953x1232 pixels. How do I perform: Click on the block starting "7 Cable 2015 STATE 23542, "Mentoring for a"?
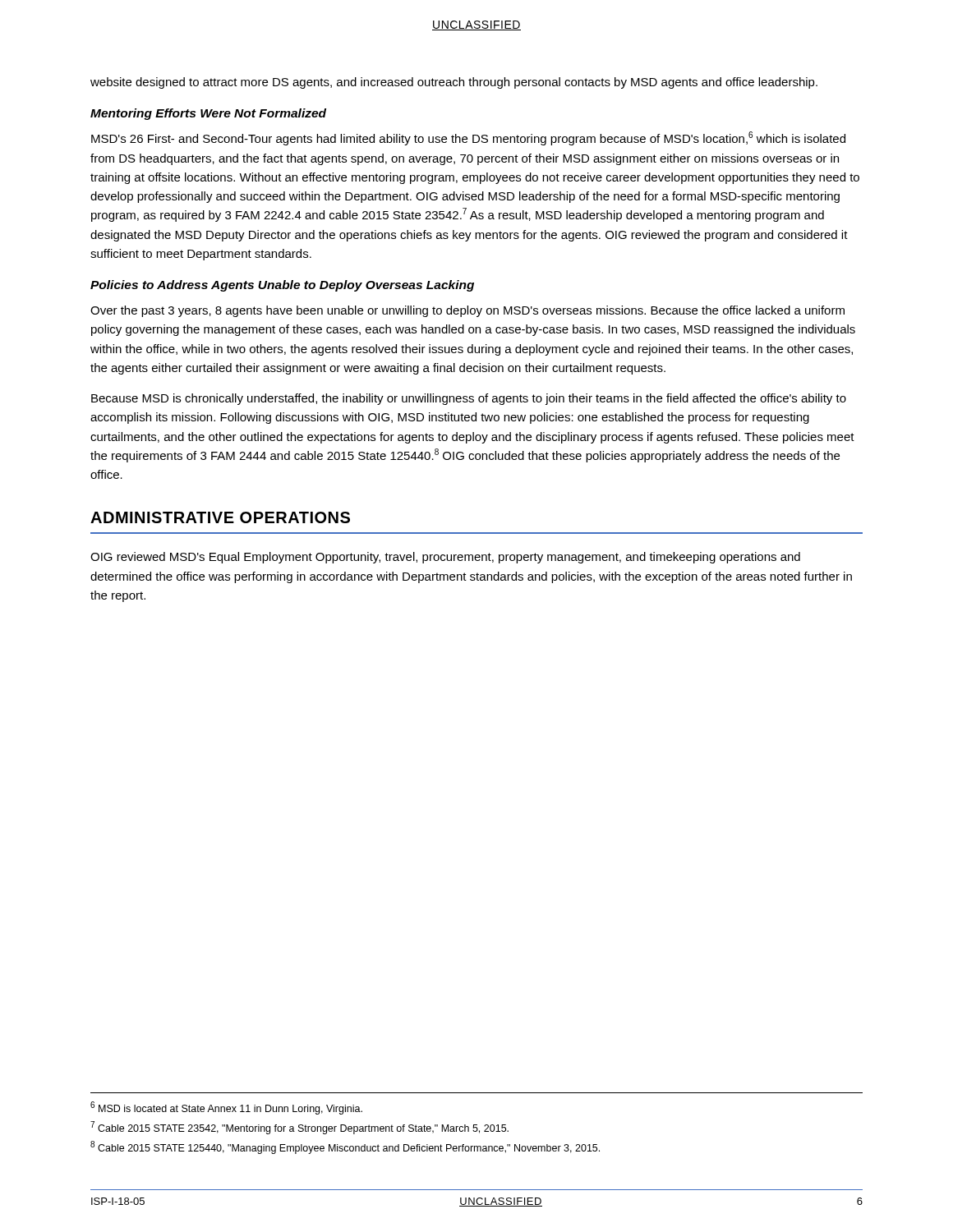point(300,1128)
